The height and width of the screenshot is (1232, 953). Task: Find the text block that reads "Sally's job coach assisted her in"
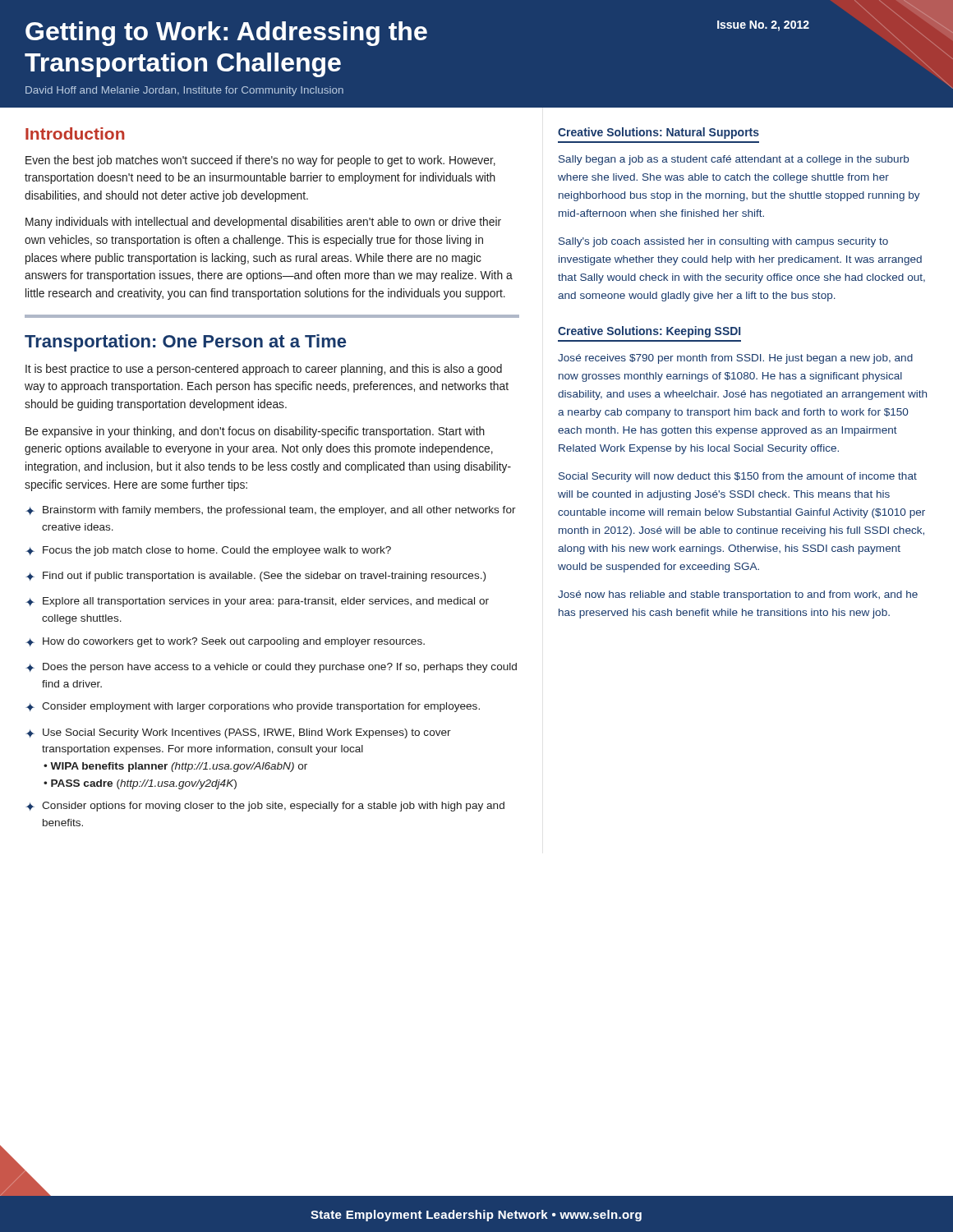tap(742, 268)
